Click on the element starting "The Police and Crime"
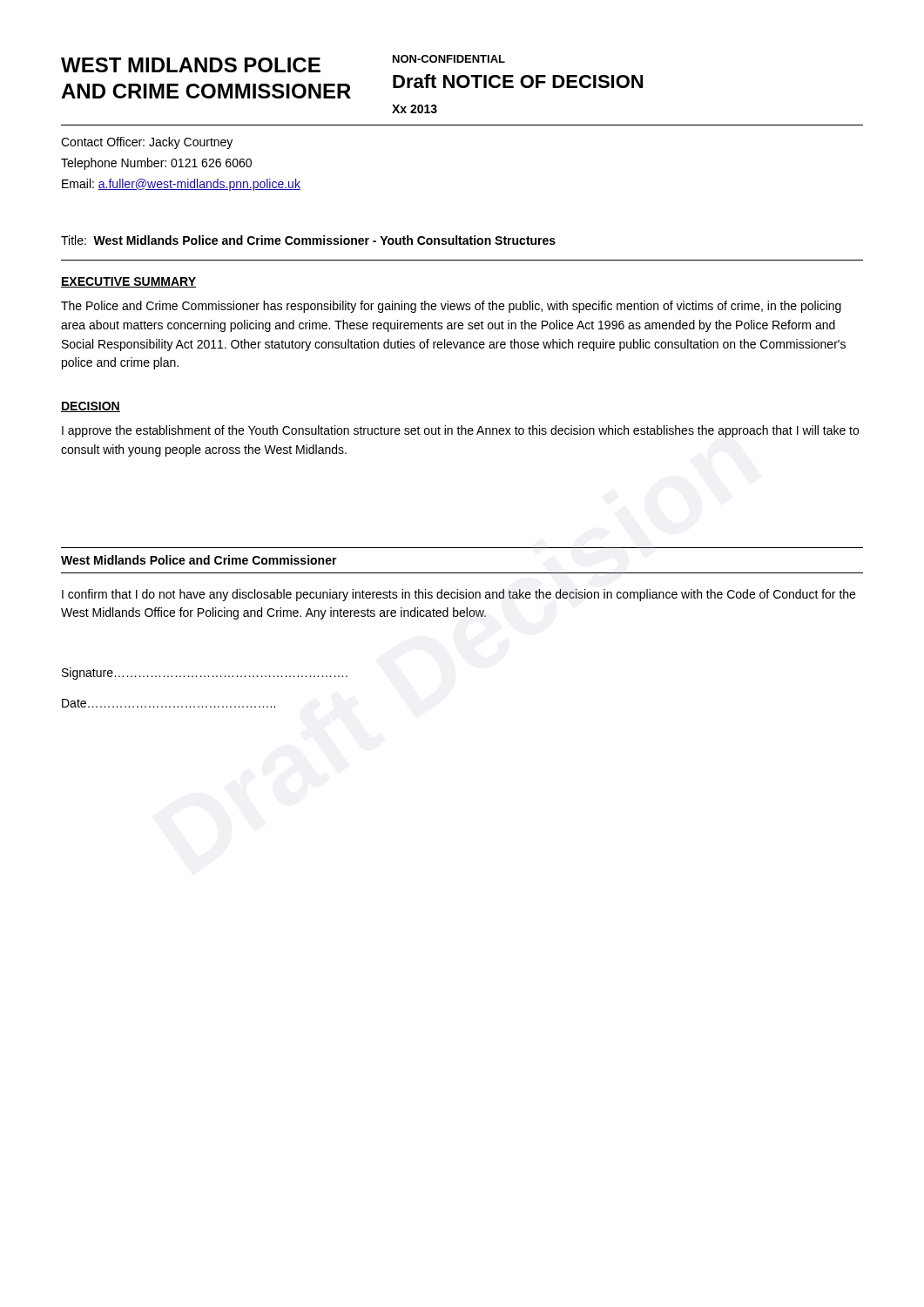Viewport: 924px width, 1307px height. [x=453, y=335]
